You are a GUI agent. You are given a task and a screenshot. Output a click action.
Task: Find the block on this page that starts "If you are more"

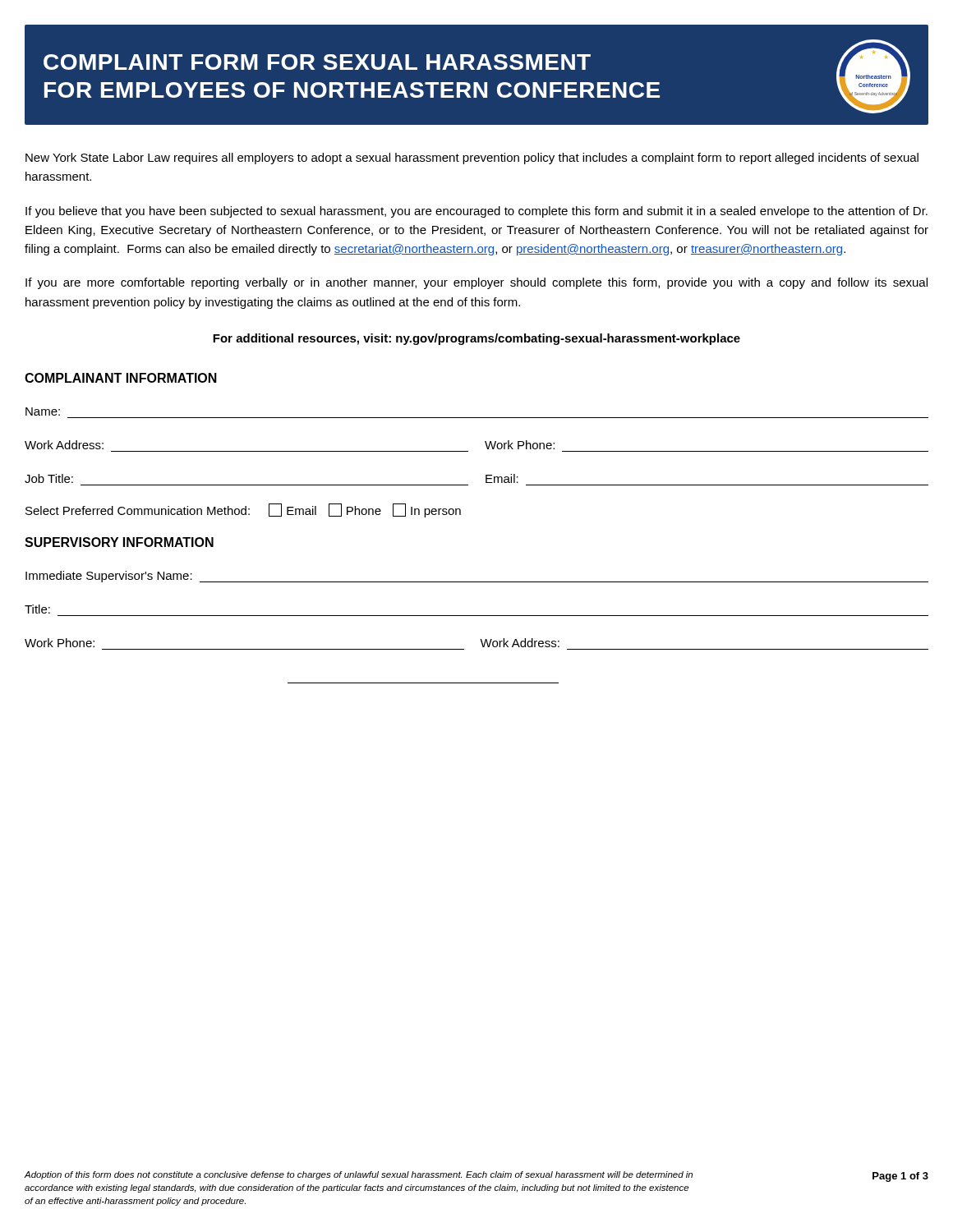click(476, 292)
